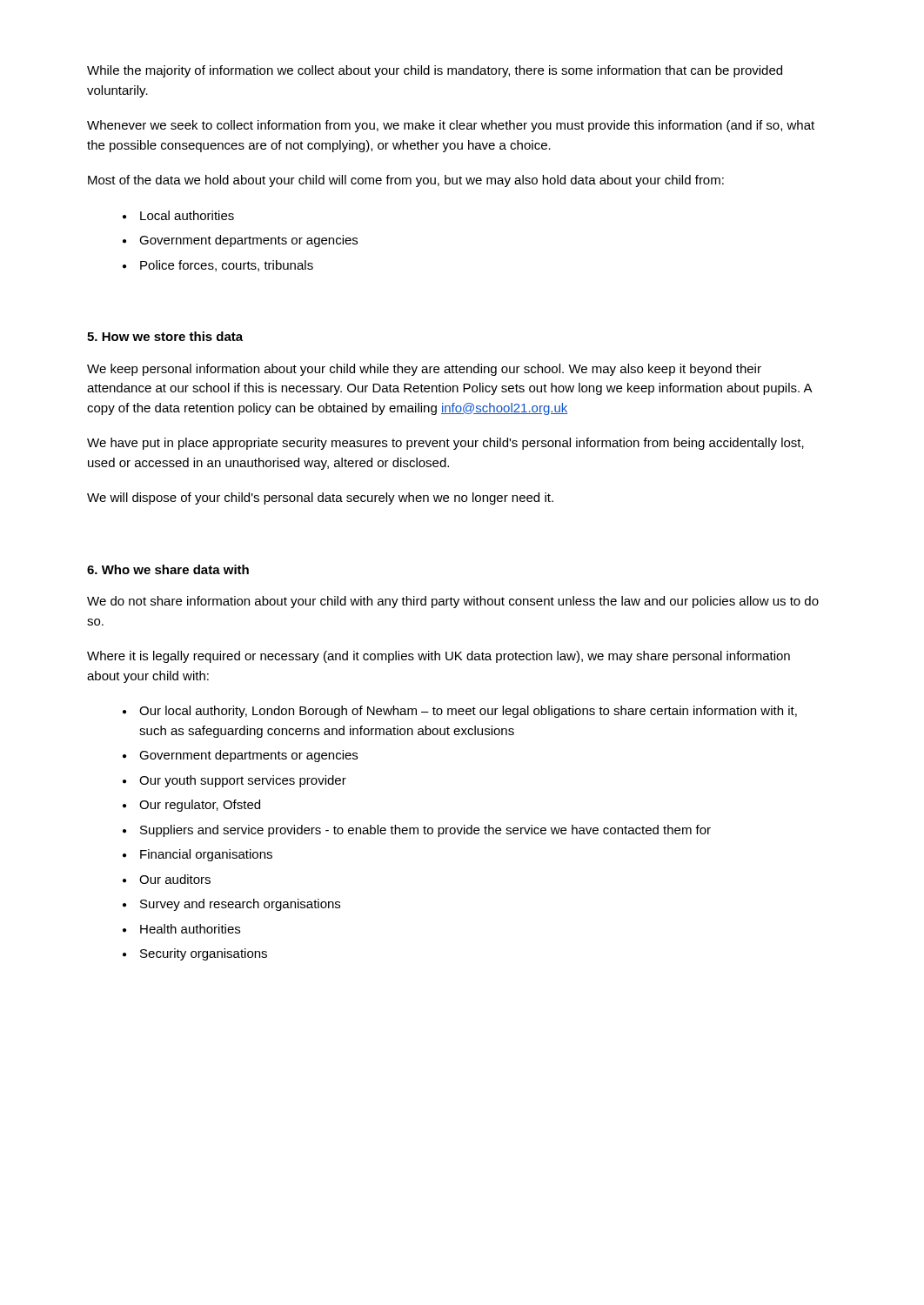Find the block on this page that starts "We keep personal information about"

click(449, 388)
